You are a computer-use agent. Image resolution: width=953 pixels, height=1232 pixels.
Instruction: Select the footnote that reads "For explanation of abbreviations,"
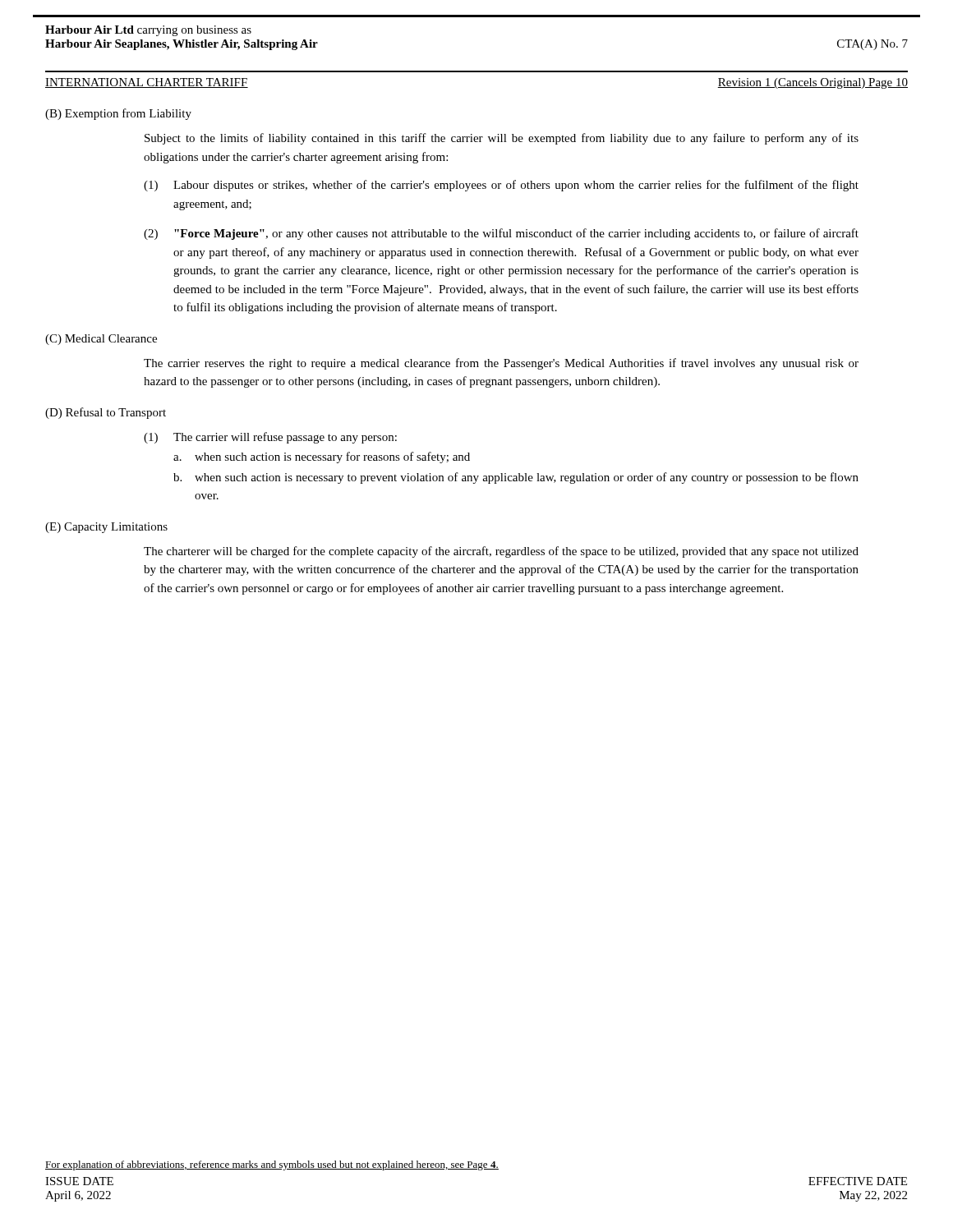click(x=272, y=1164)
